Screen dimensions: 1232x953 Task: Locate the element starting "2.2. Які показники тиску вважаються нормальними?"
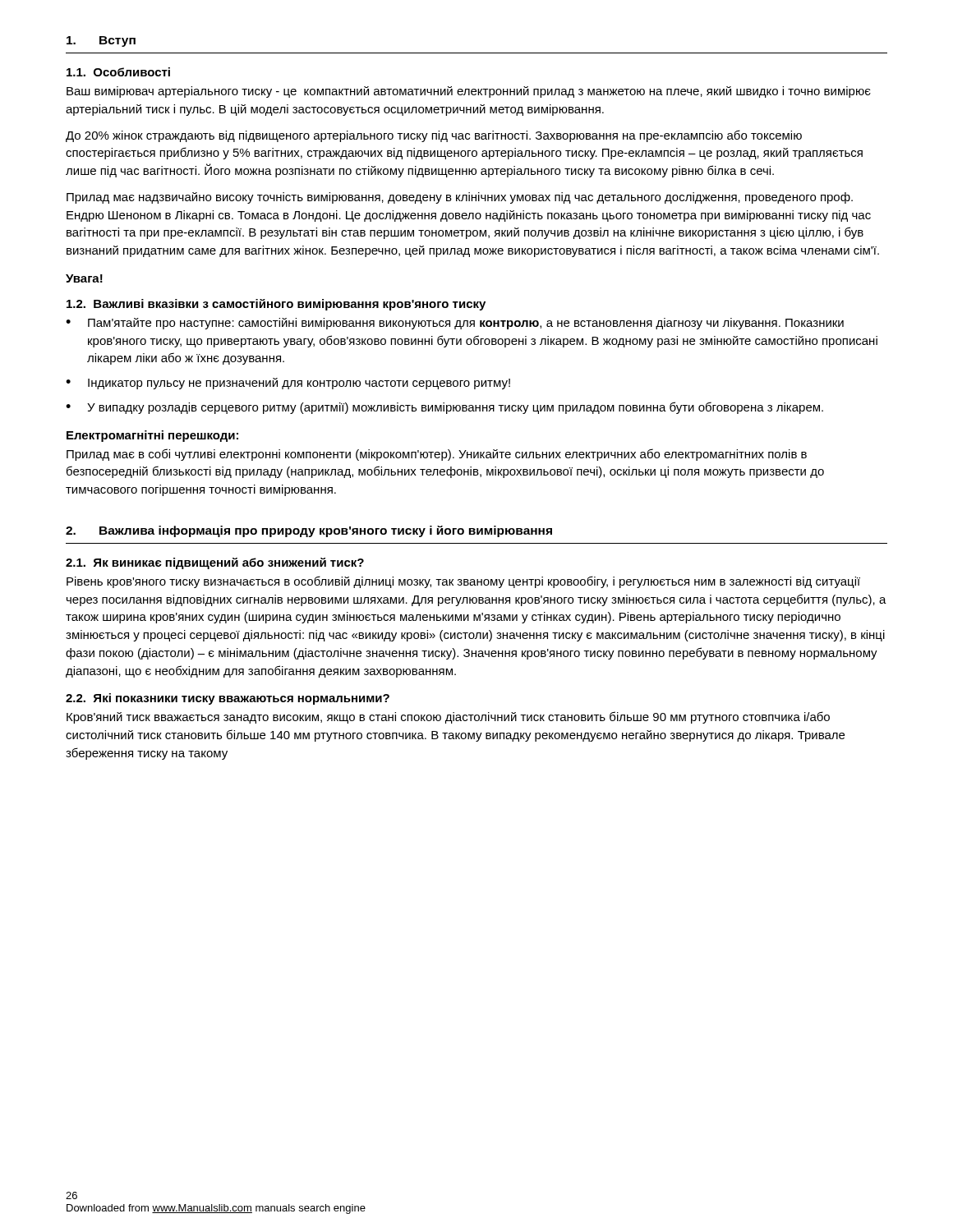tap(228, 699)
